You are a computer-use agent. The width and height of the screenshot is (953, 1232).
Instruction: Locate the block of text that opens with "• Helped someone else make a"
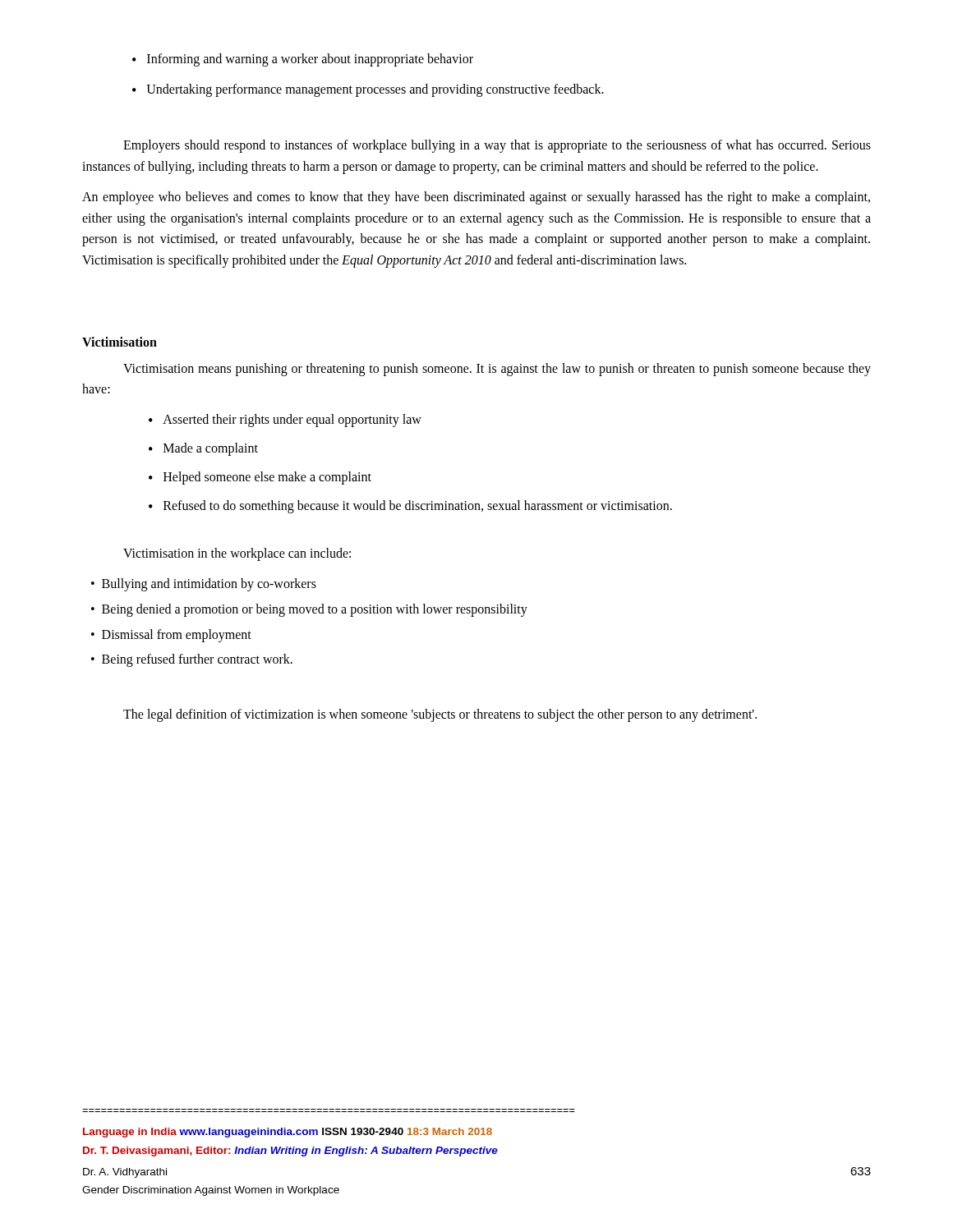[x=260, y=478]
